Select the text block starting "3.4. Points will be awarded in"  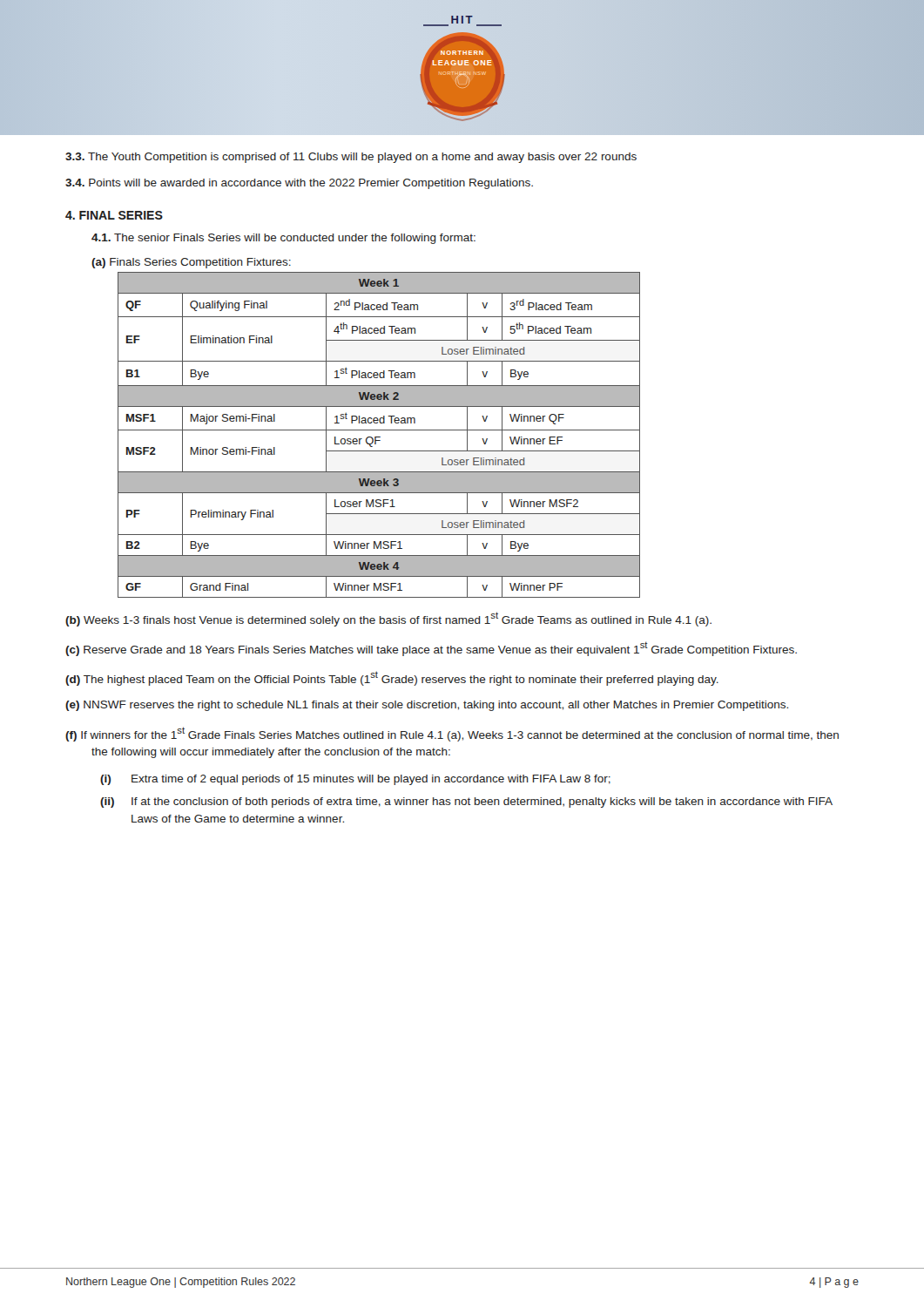300,183
